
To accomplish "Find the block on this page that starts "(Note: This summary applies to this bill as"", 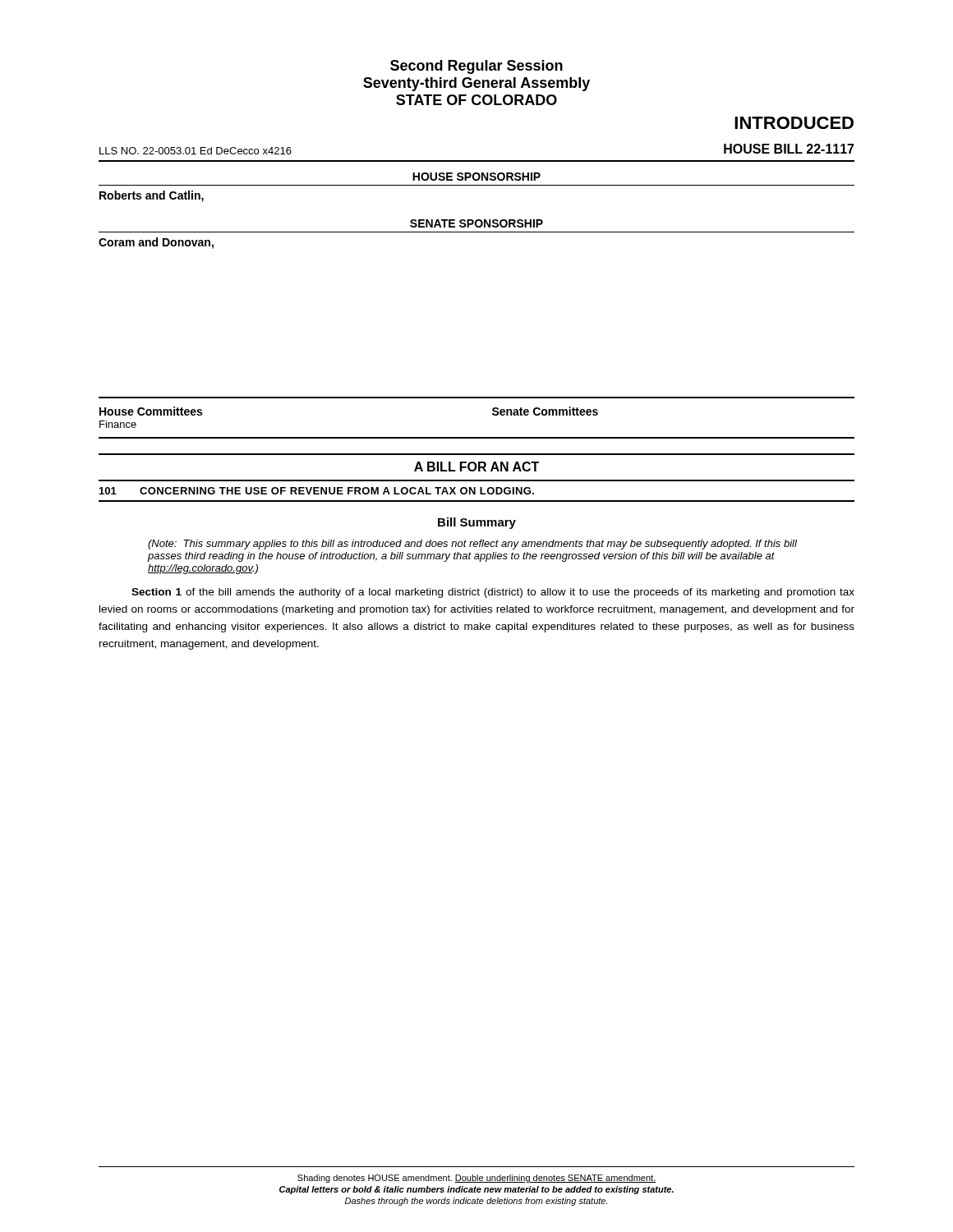I will [472, 556].
